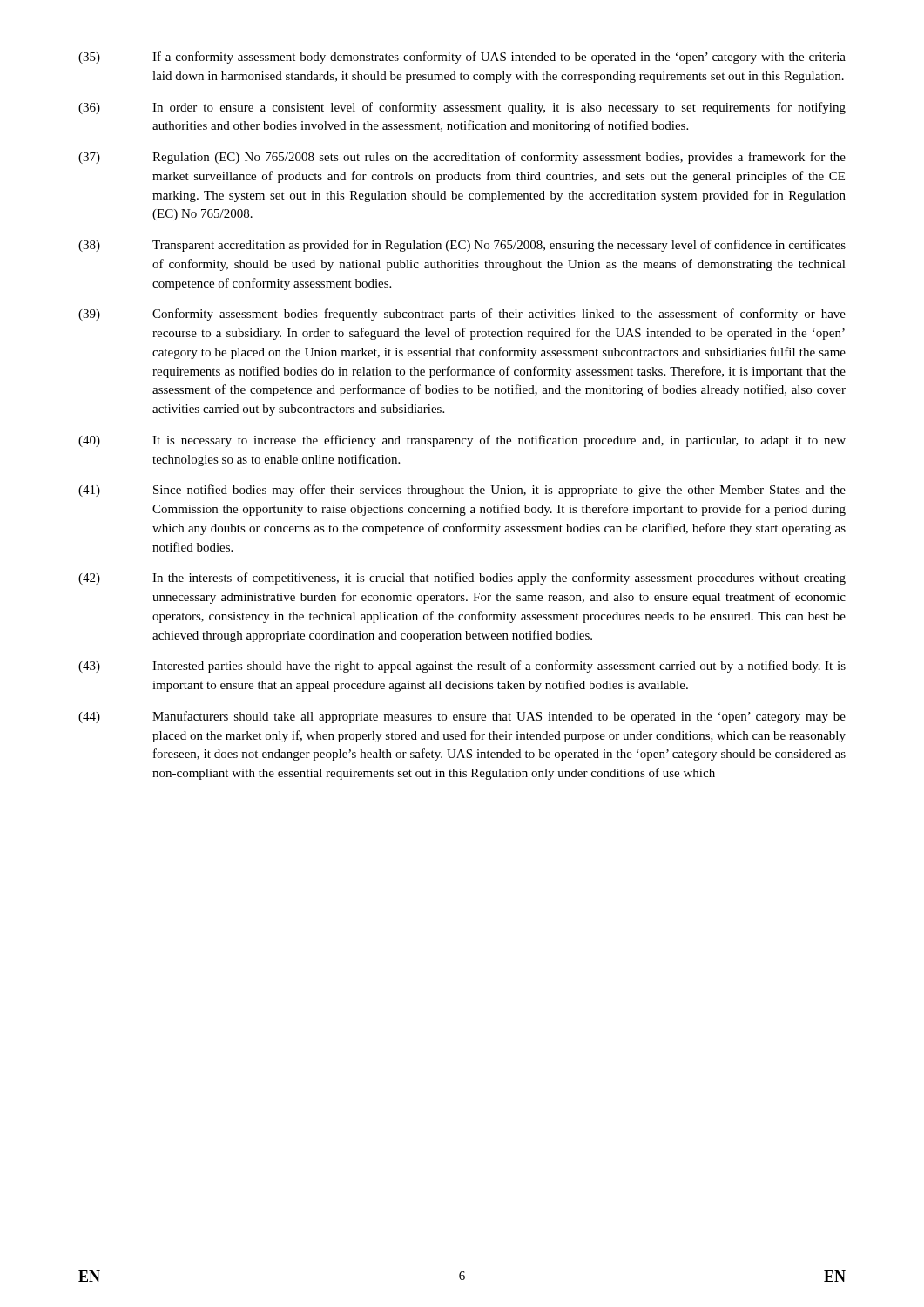
Task: Where is the passage that starts "(35) If a conformity assessment body demonstrates"?
Action: coord(462,67)
